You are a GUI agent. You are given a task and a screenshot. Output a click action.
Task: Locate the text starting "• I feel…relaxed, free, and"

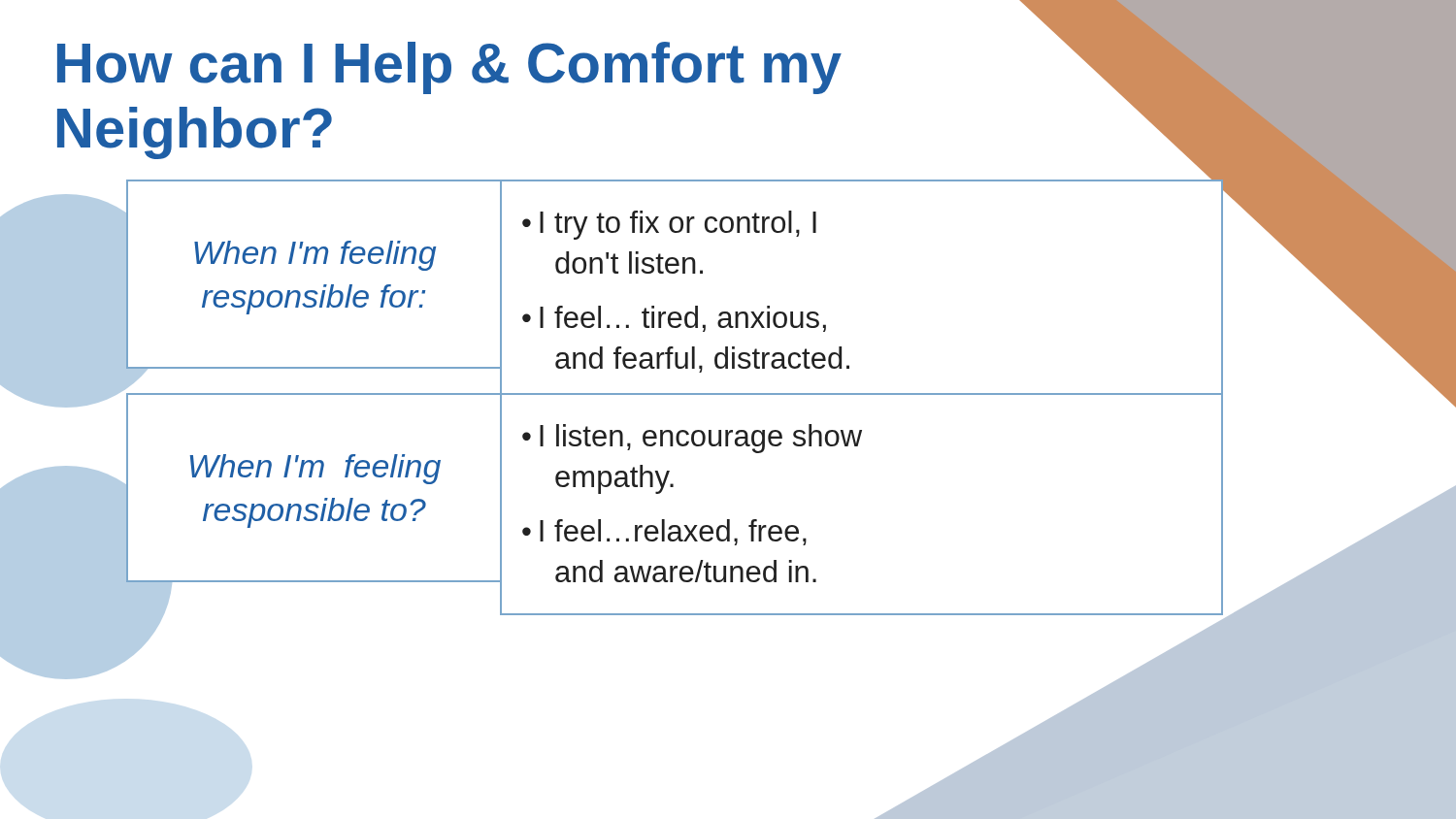[x=670, y=552]
